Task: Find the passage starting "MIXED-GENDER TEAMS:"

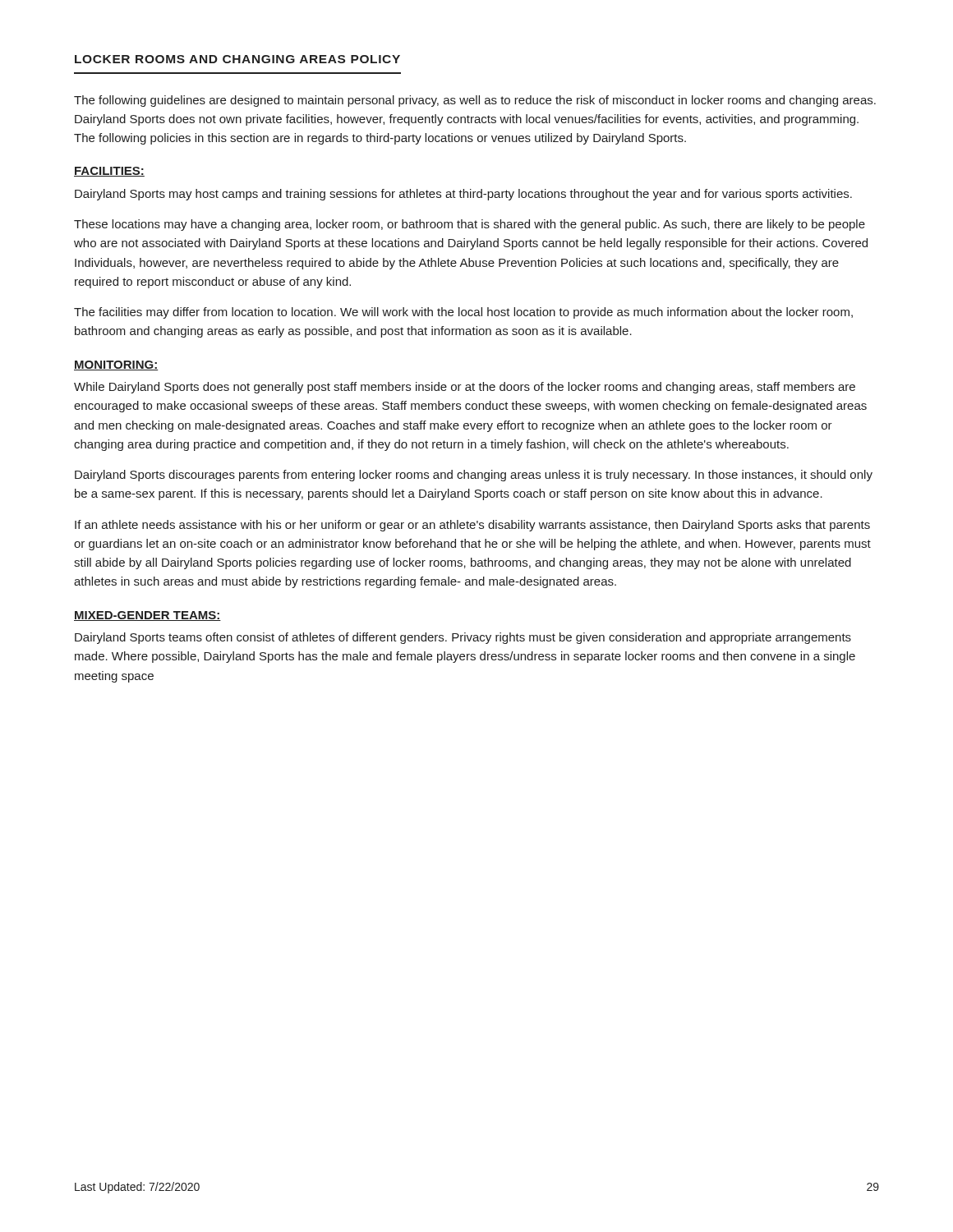Action: tap(147, 616)
